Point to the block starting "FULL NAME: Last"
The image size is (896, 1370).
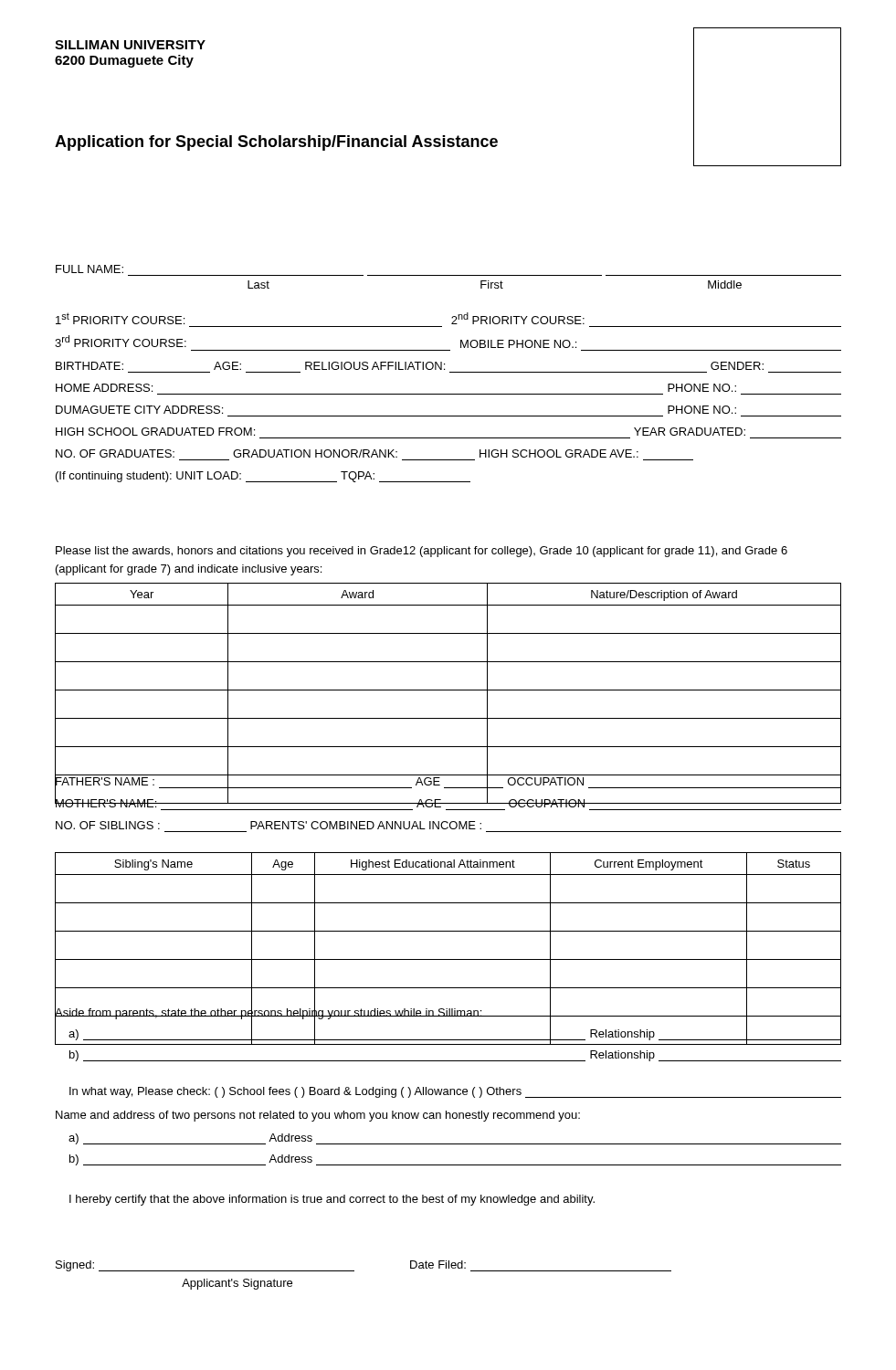tap(448, 276)
